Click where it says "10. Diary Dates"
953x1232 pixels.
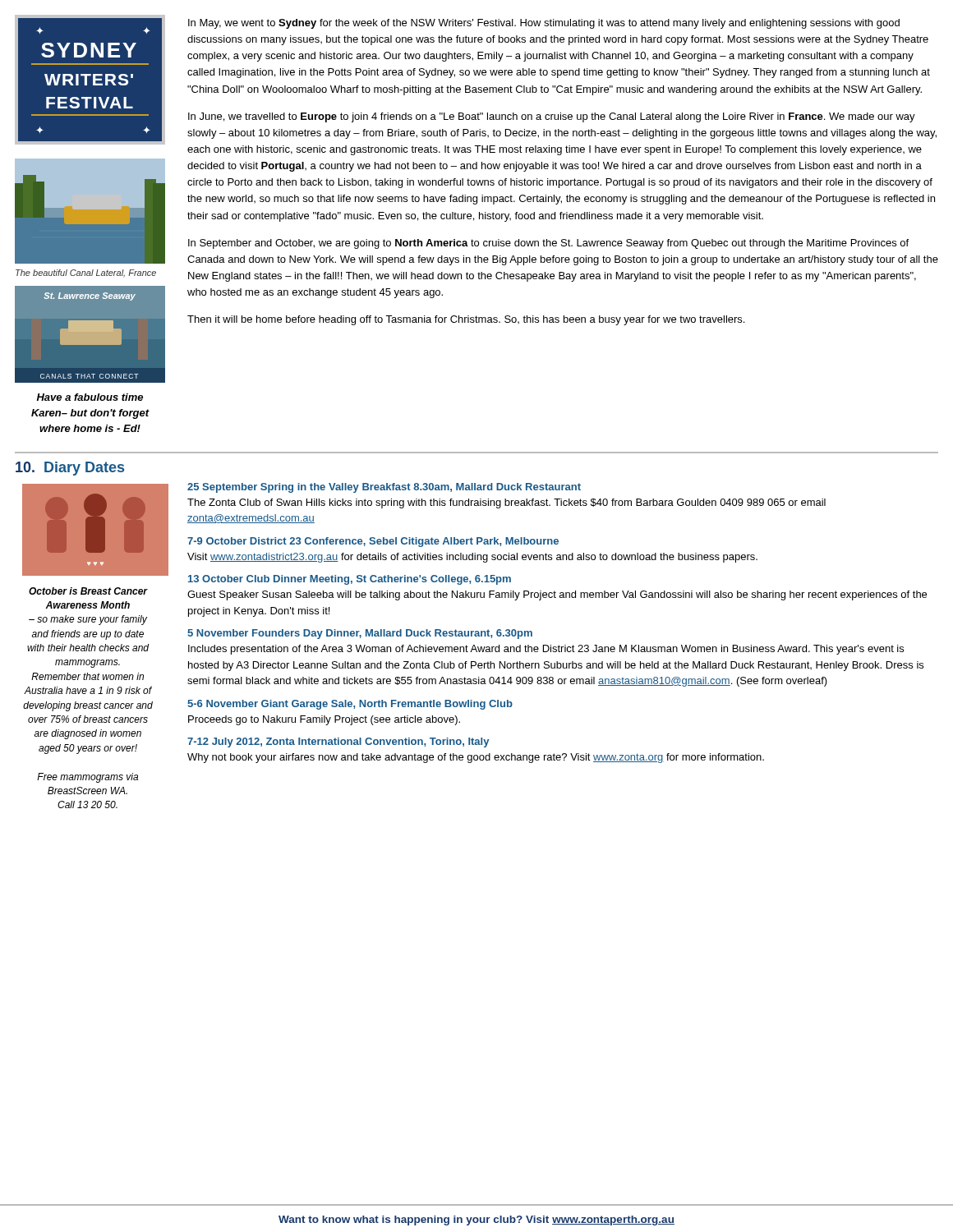click(70, 467)
